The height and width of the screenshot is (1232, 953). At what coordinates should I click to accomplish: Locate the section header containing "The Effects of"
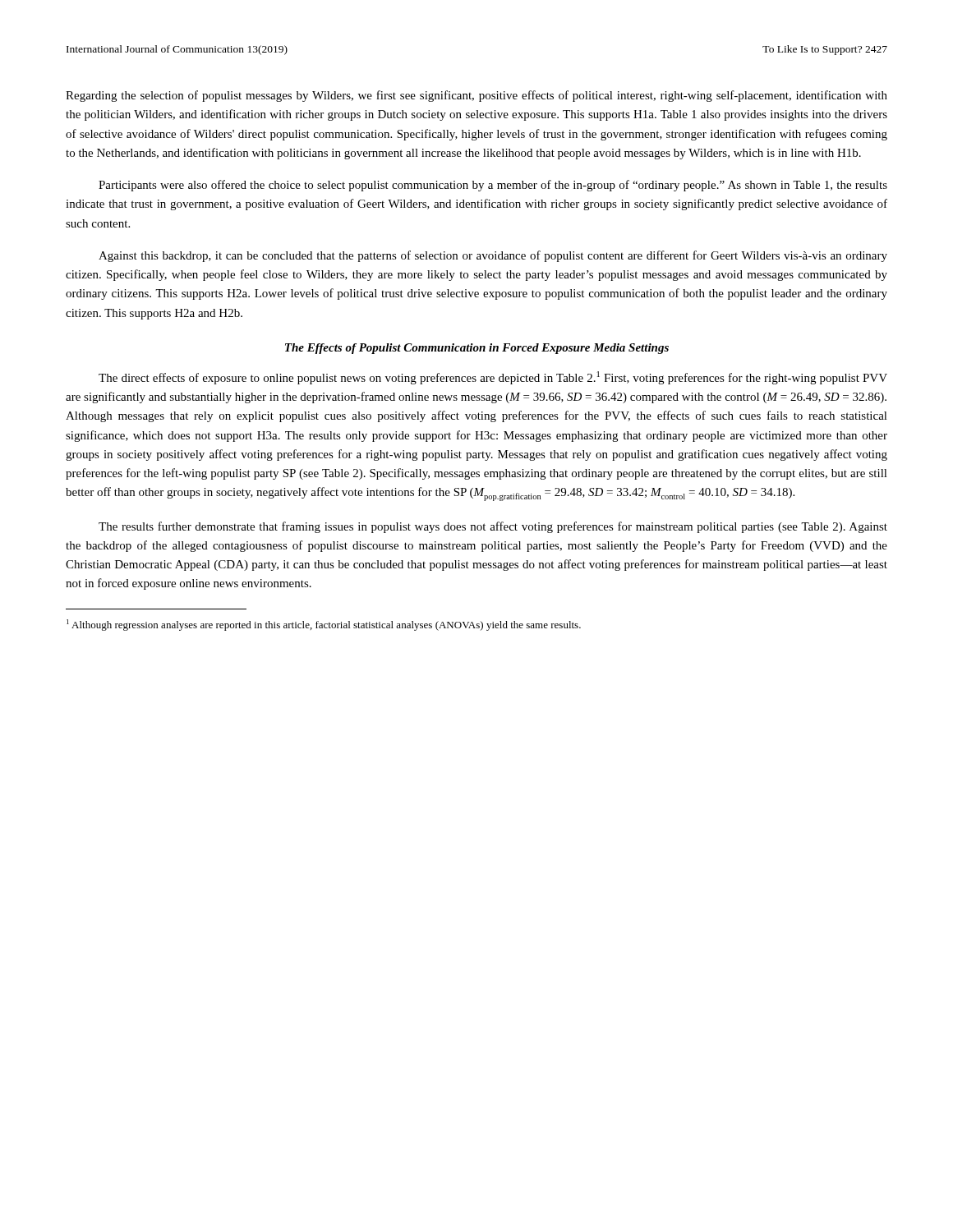coord(476,347)
